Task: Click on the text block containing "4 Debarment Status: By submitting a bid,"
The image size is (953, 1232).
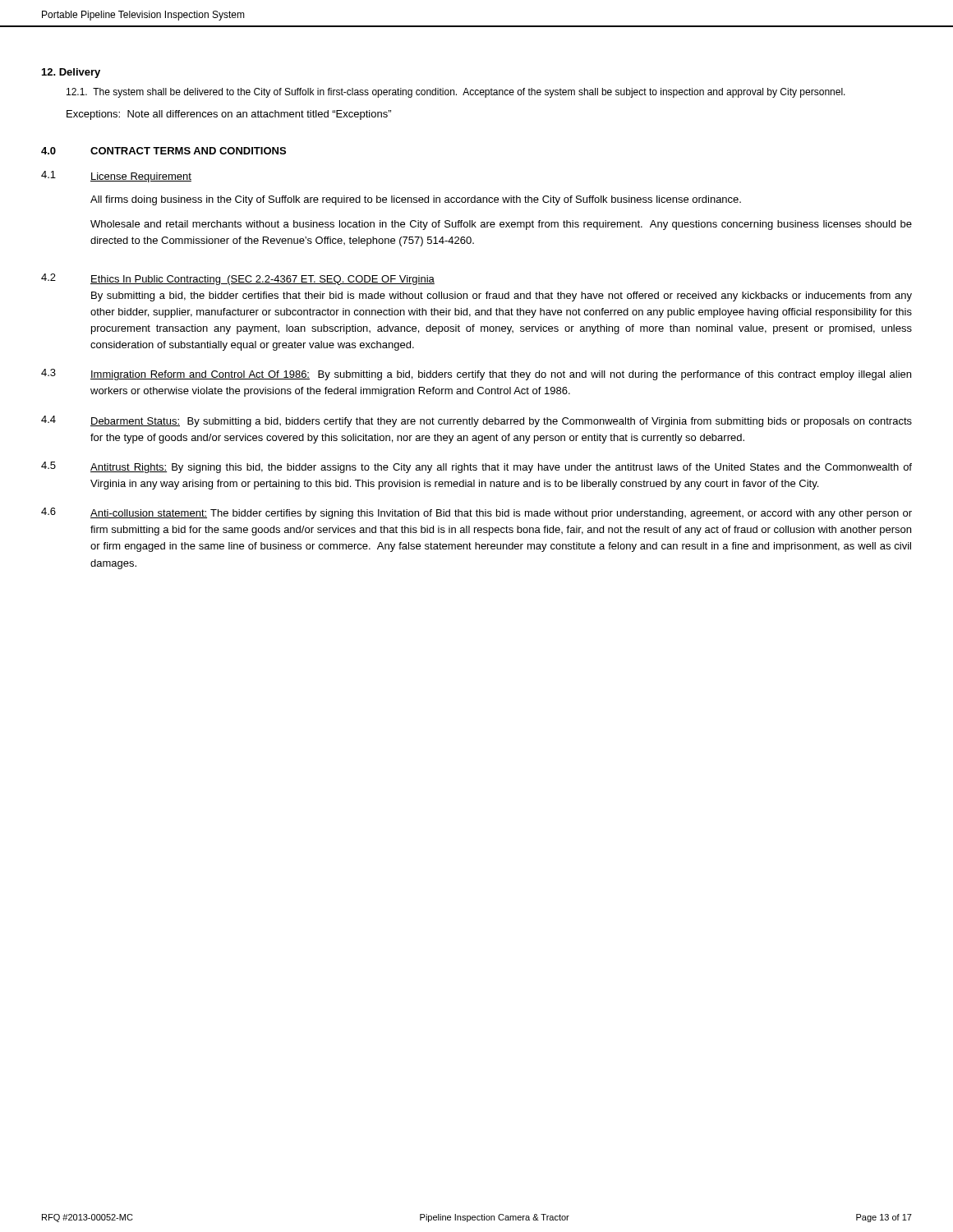Action: point(476,429)
